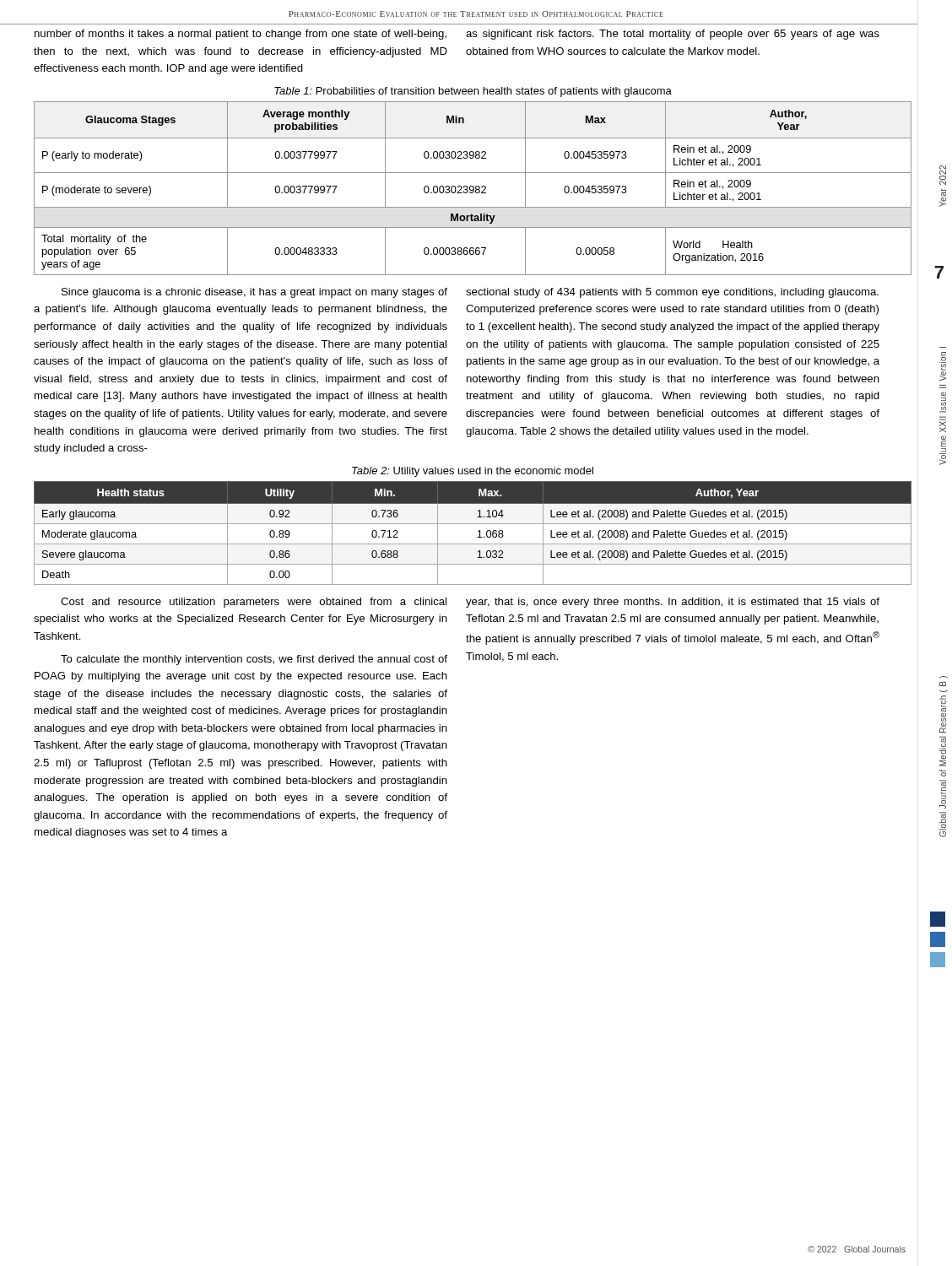This screenshot has width=952, height=1266.
Task: Point to the text block starting "Table 1: Probabilities of transition between"
Action: [473, 91]
